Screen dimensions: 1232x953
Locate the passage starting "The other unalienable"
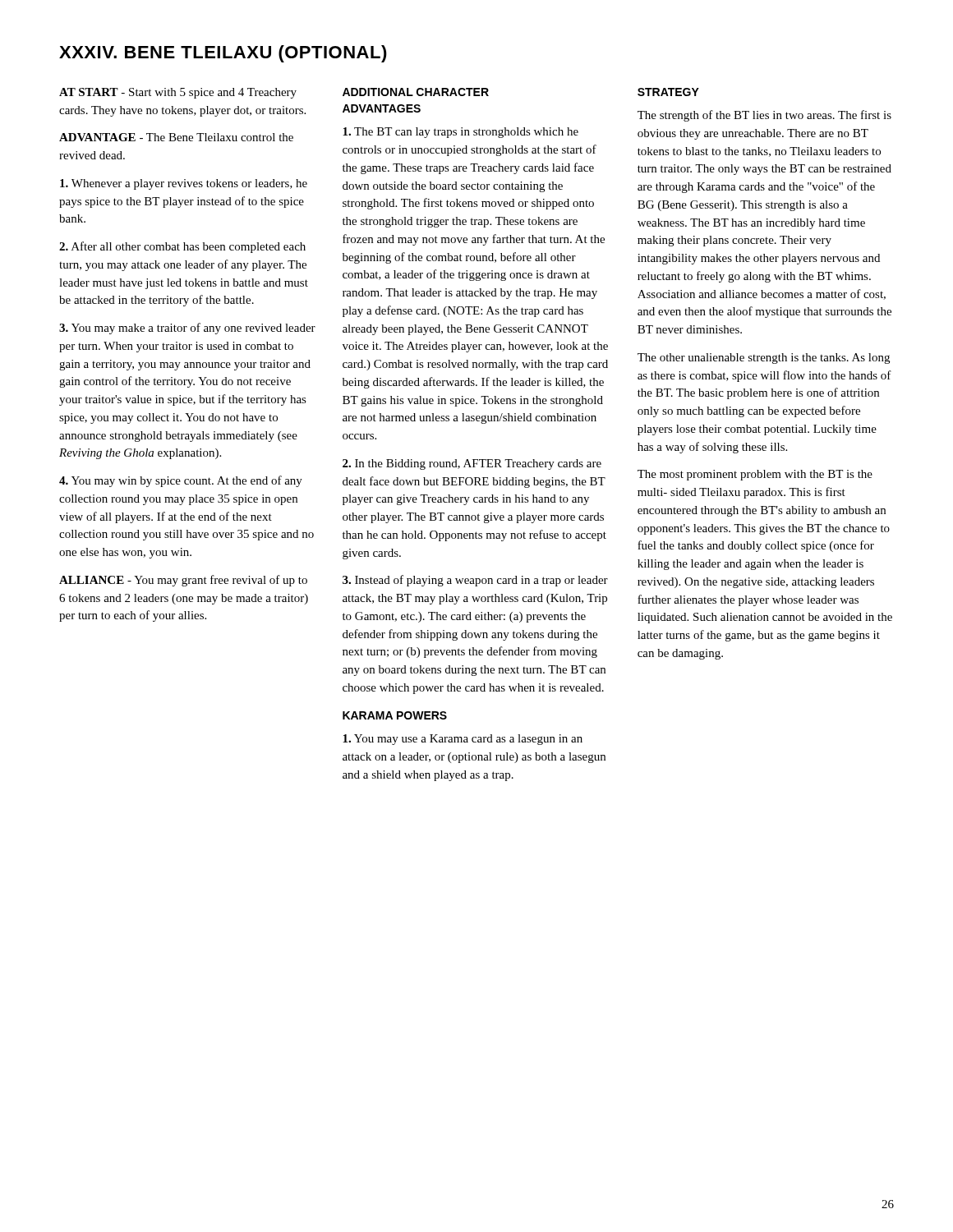click(765, 403)
